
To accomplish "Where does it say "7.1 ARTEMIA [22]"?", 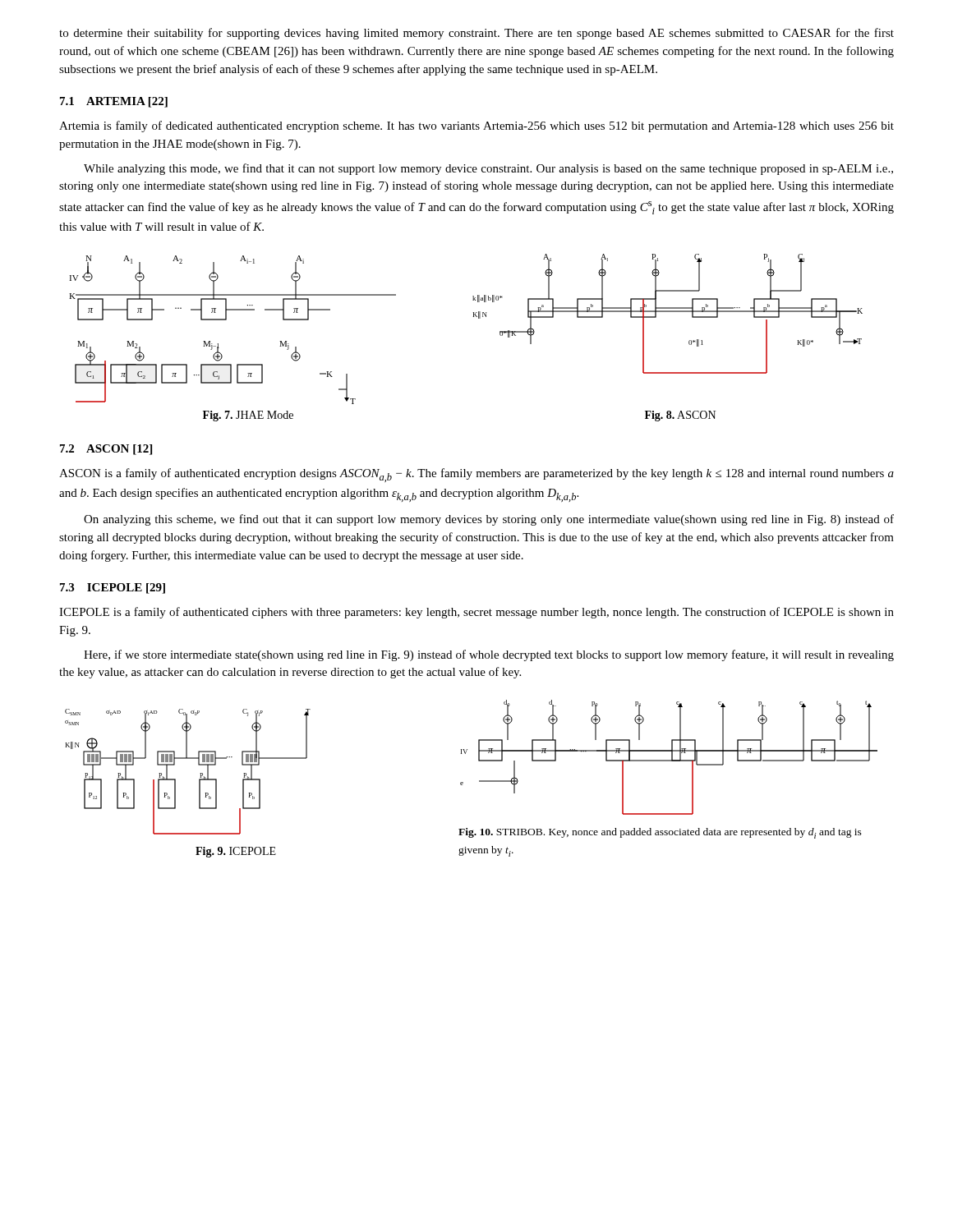I will coord(114,101).
